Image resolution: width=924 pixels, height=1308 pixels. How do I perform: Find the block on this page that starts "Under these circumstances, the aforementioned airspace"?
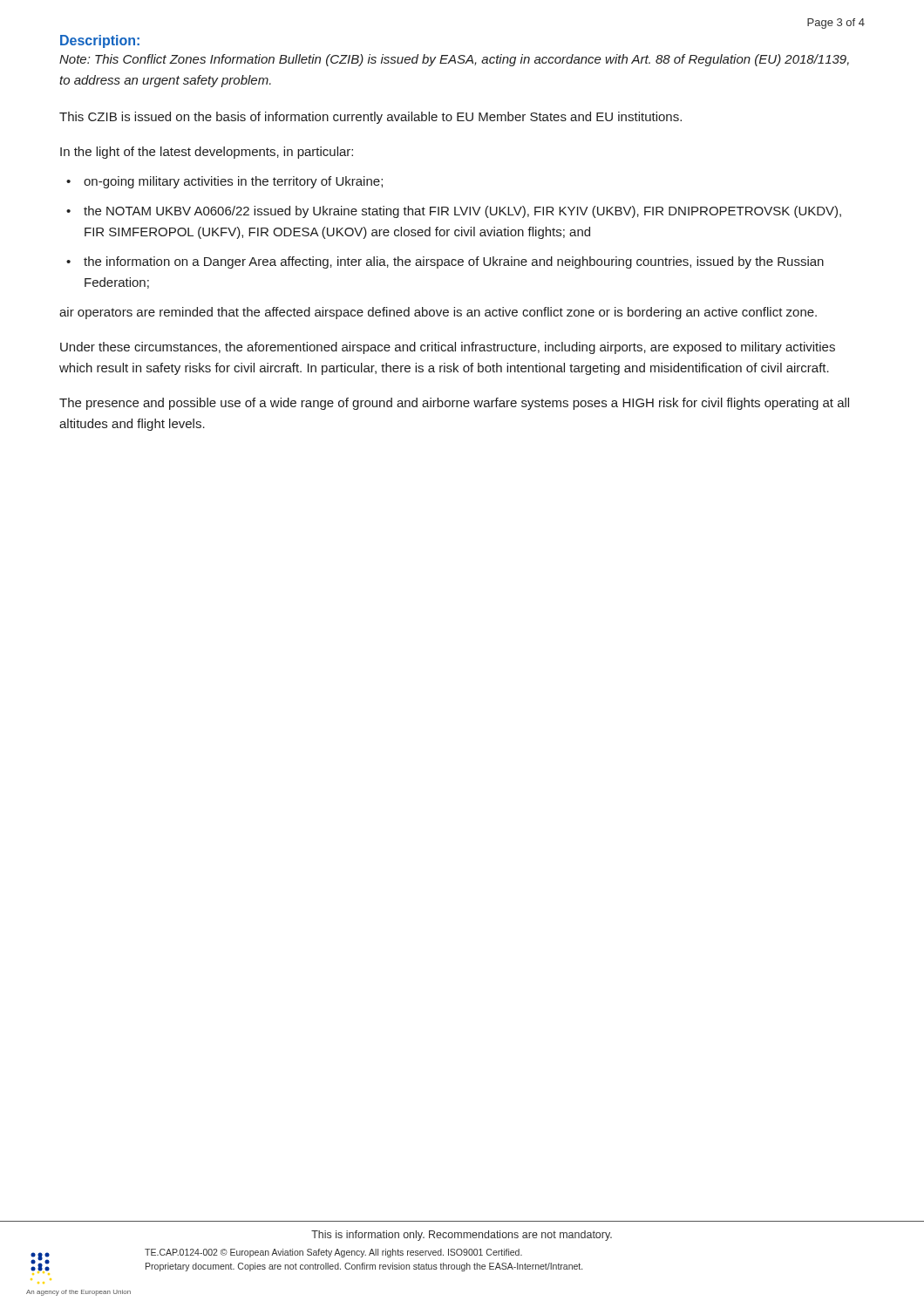[447, 357]
